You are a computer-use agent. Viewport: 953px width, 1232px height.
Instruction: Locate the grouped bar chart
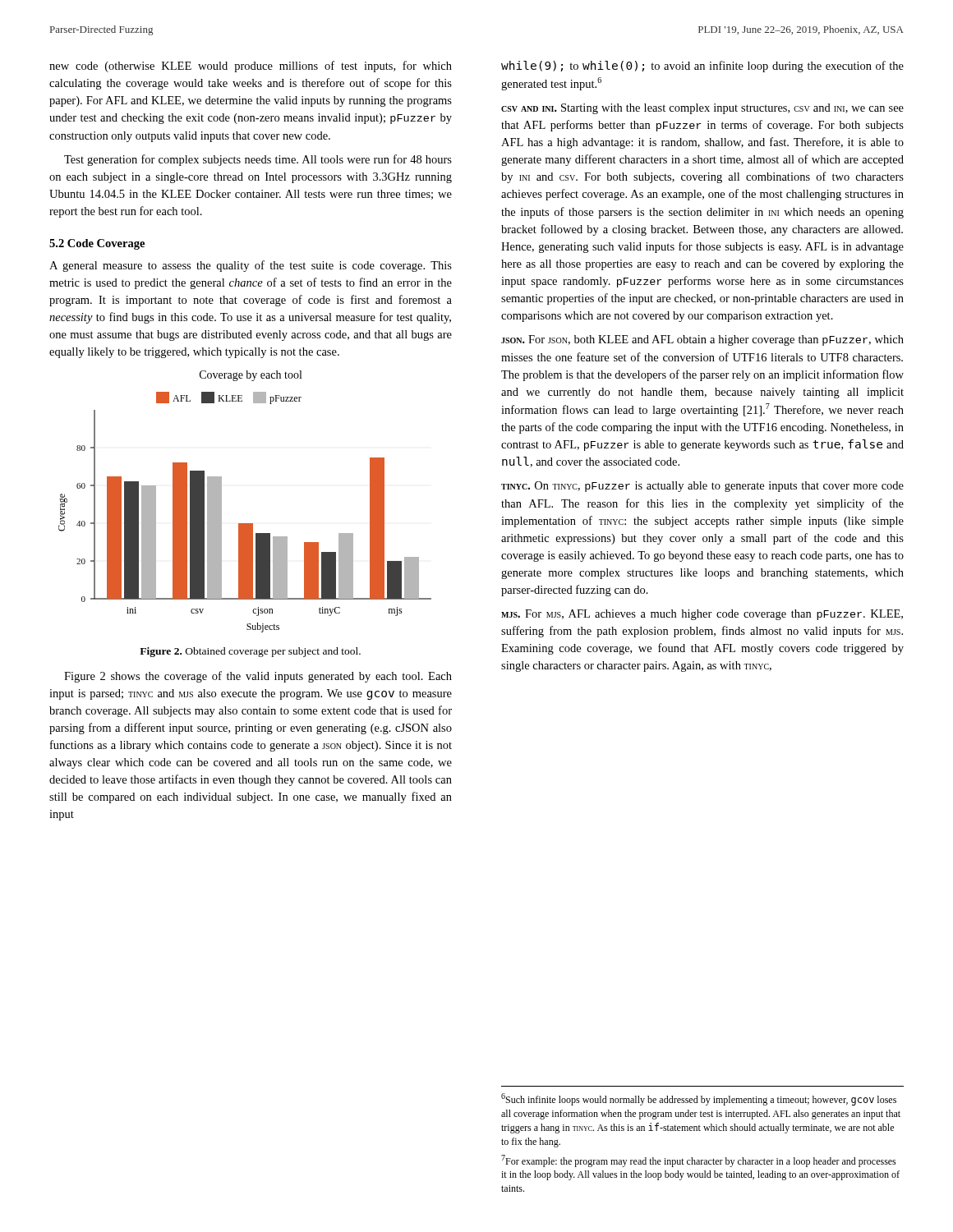[251, 506]
